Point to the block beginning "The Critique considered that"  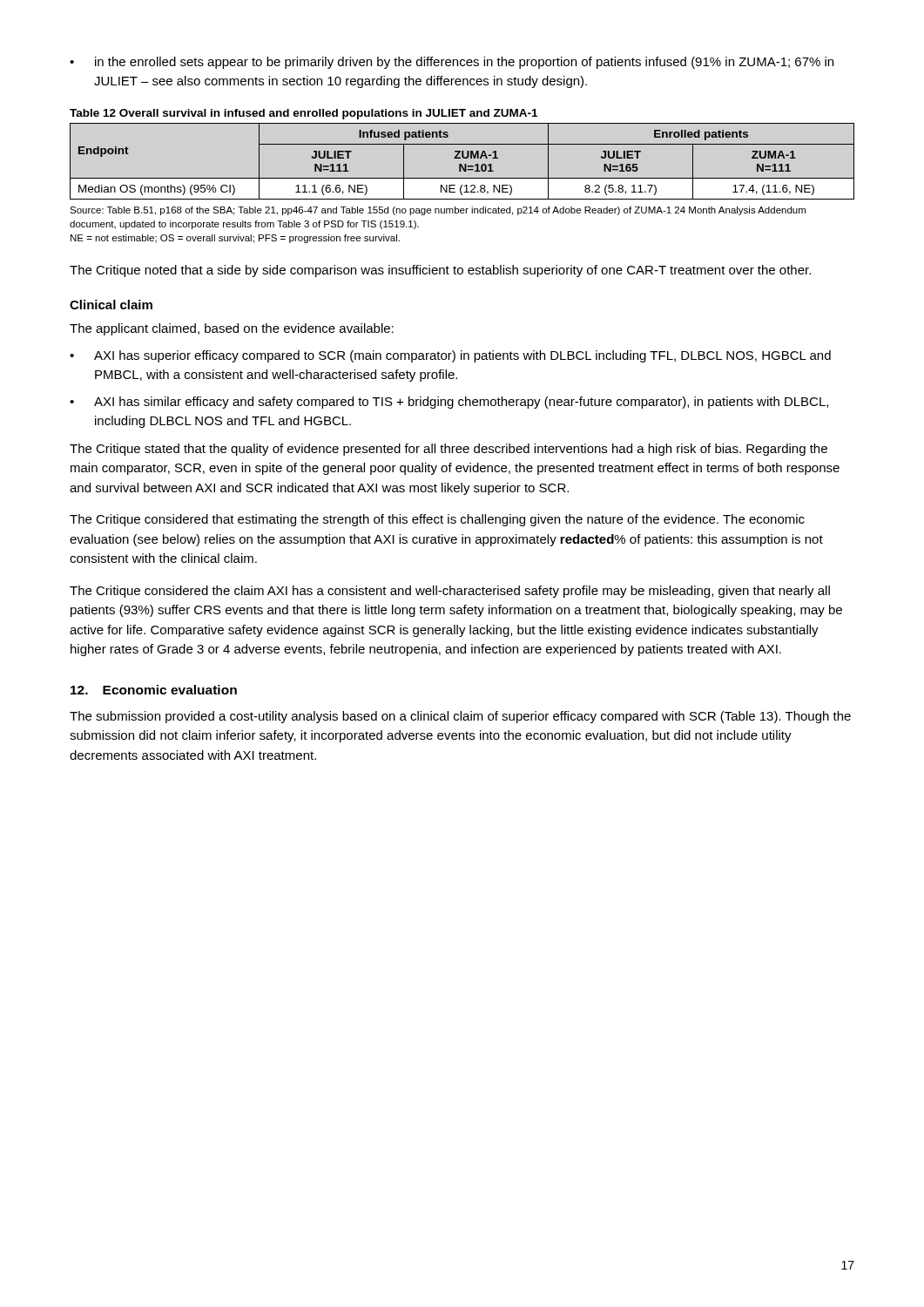click(446, 539)
